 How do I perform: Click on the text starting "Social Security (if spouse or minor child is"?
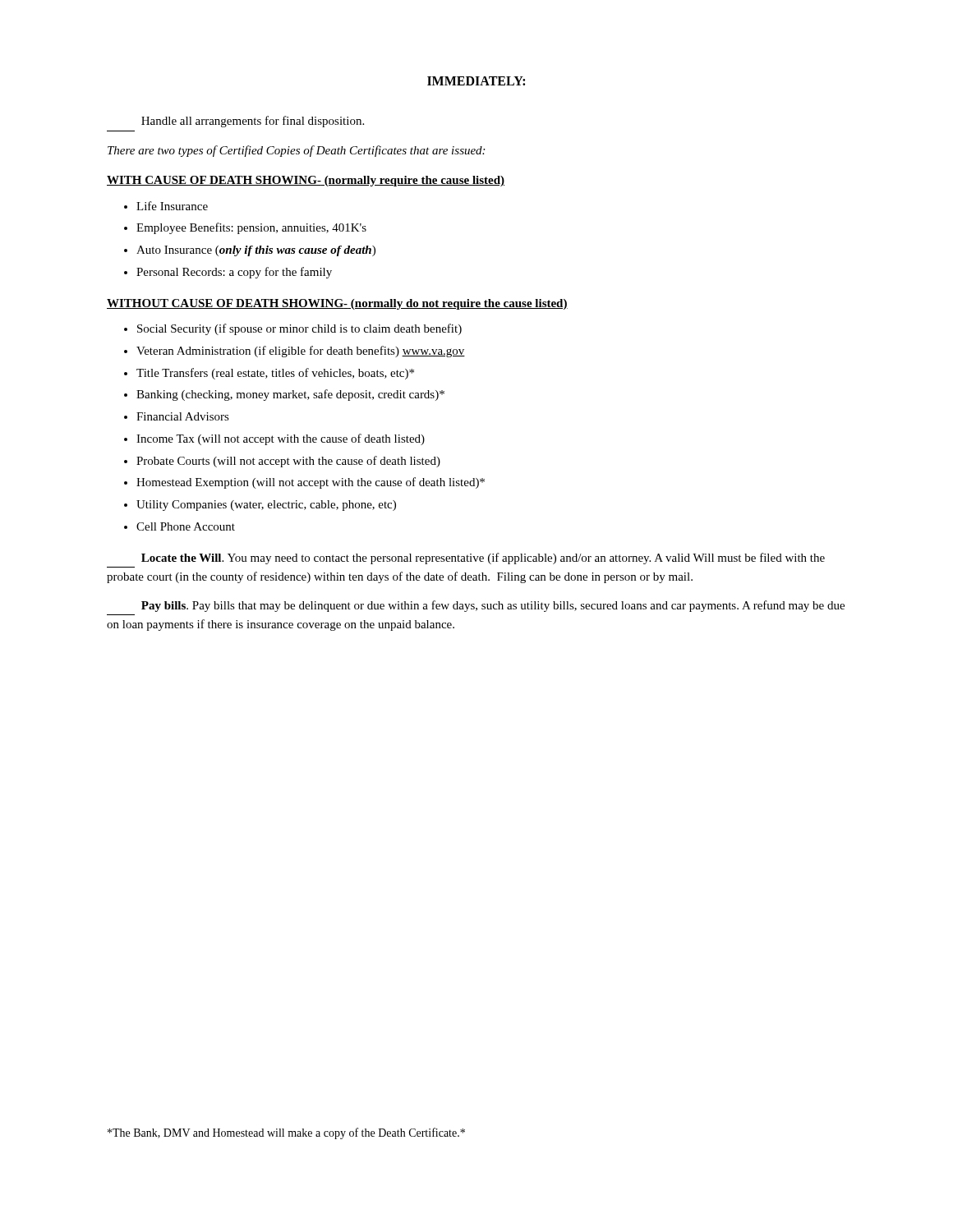(x=299, y=329)
